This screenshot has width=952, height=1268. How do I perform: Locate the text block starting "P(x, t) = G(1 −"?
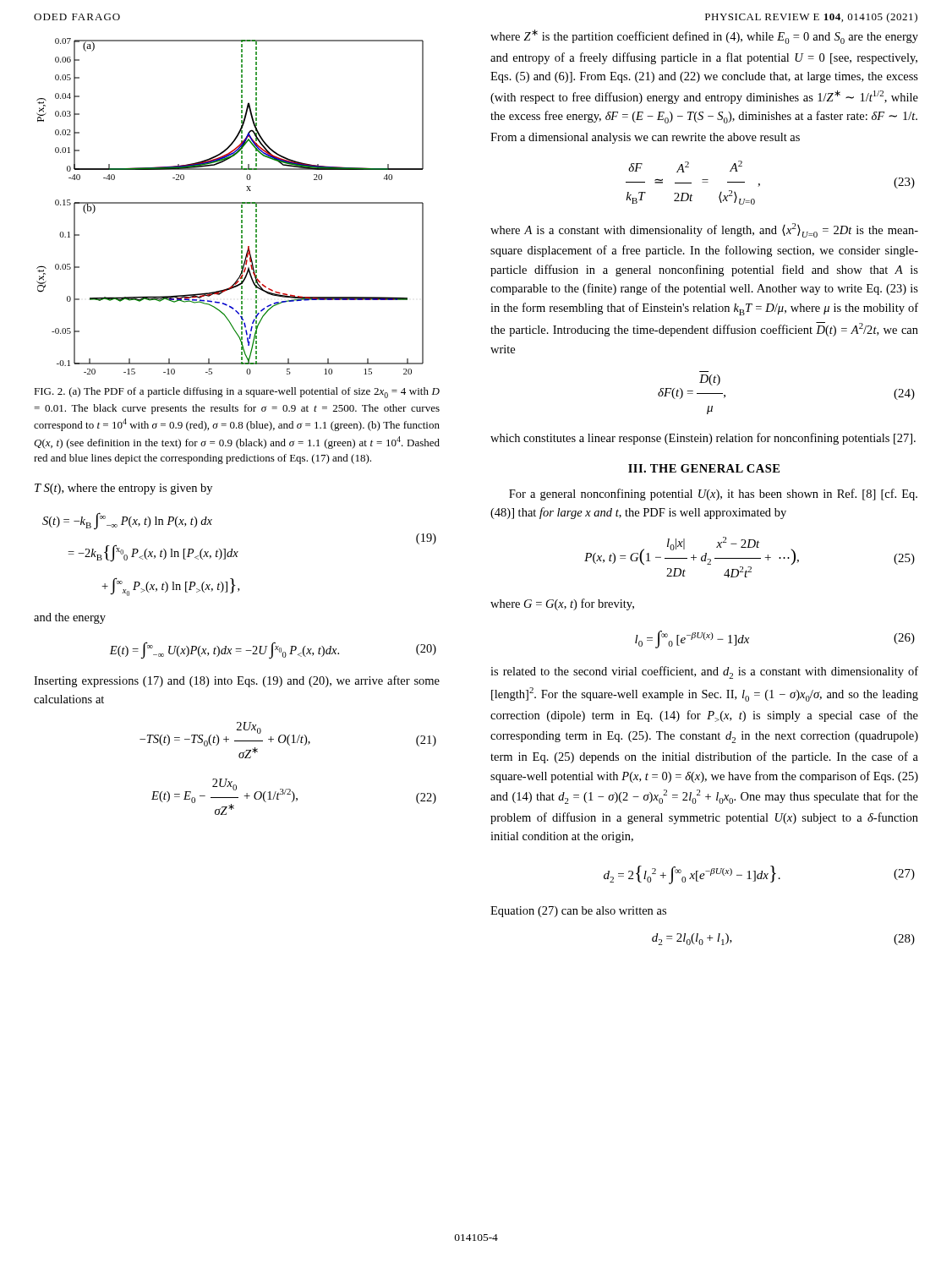tap(704, 558)
